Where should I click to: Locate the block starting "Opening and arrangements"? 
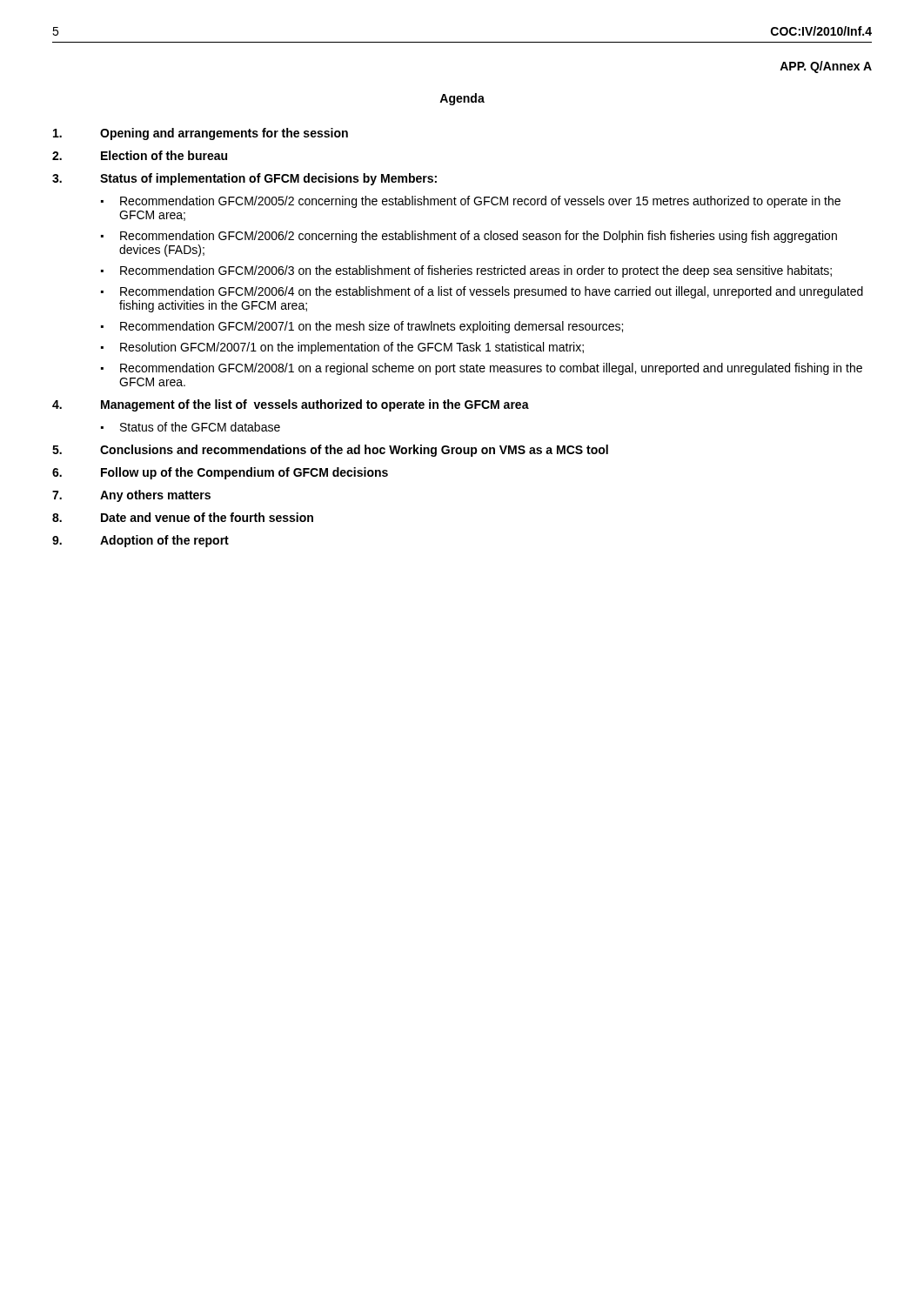201,134
